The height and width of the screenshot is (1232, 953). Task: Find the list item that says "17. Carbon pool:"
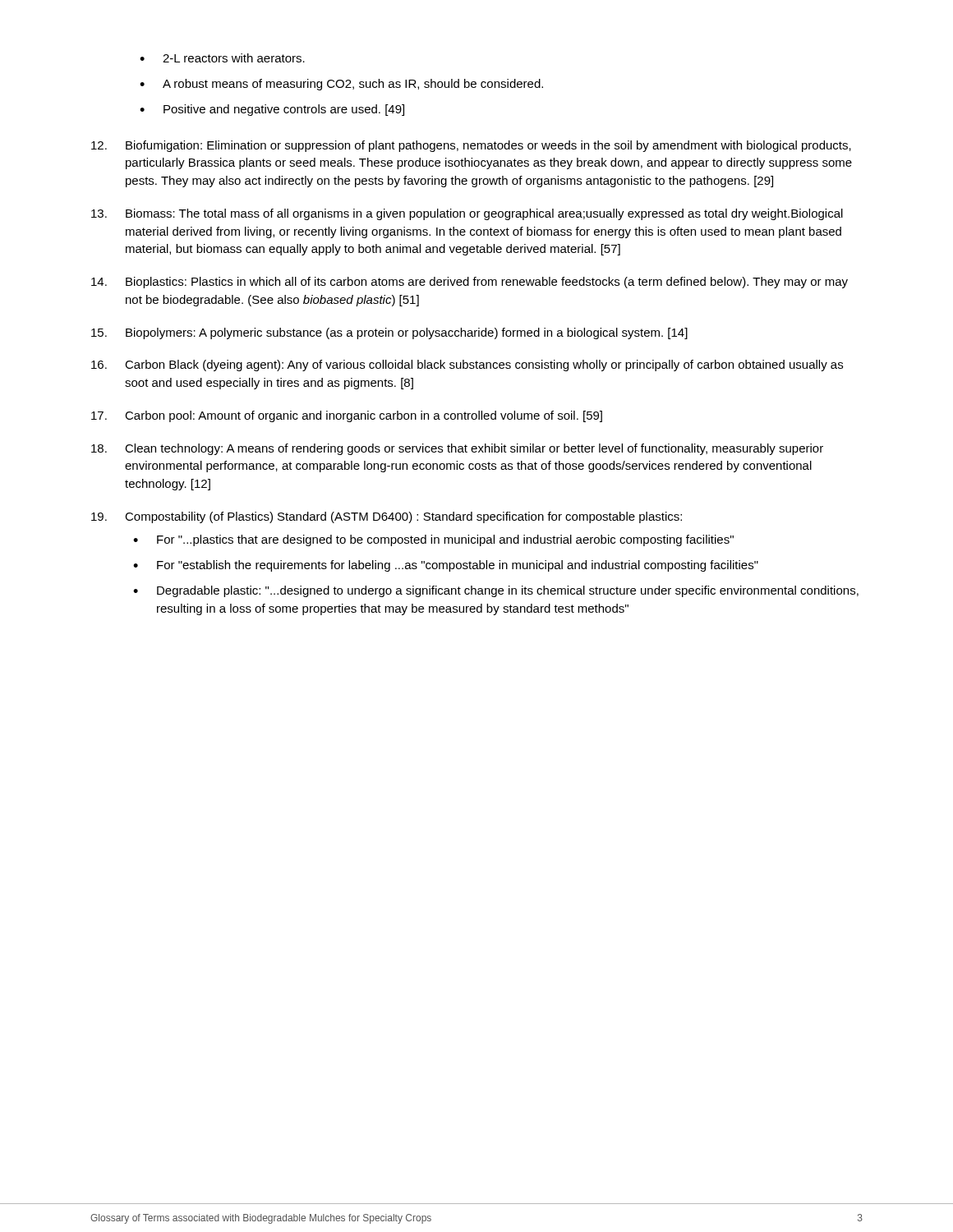pyautogui.click(x=476, y=415)
